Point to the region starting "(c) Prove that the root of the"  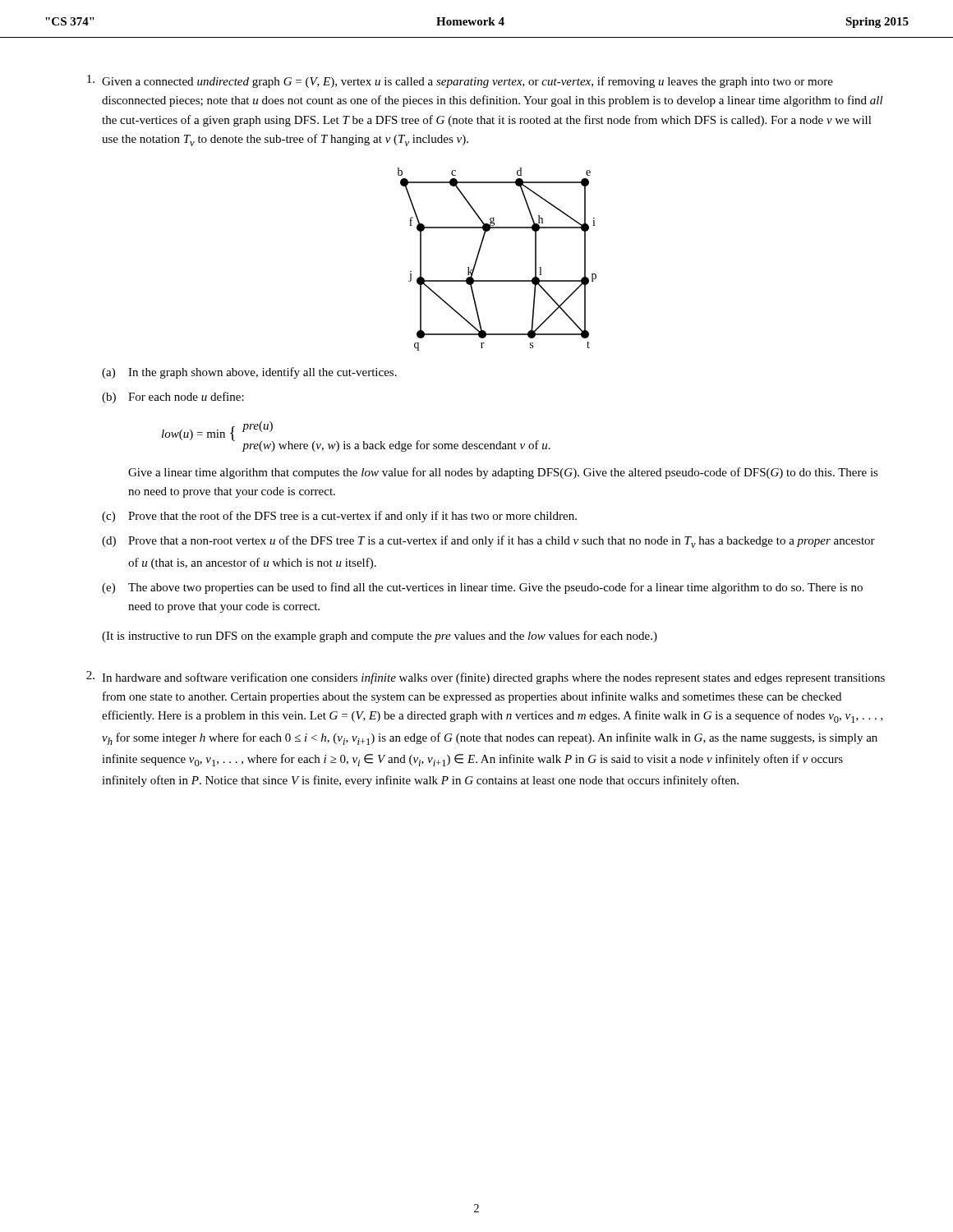[495, 516]
